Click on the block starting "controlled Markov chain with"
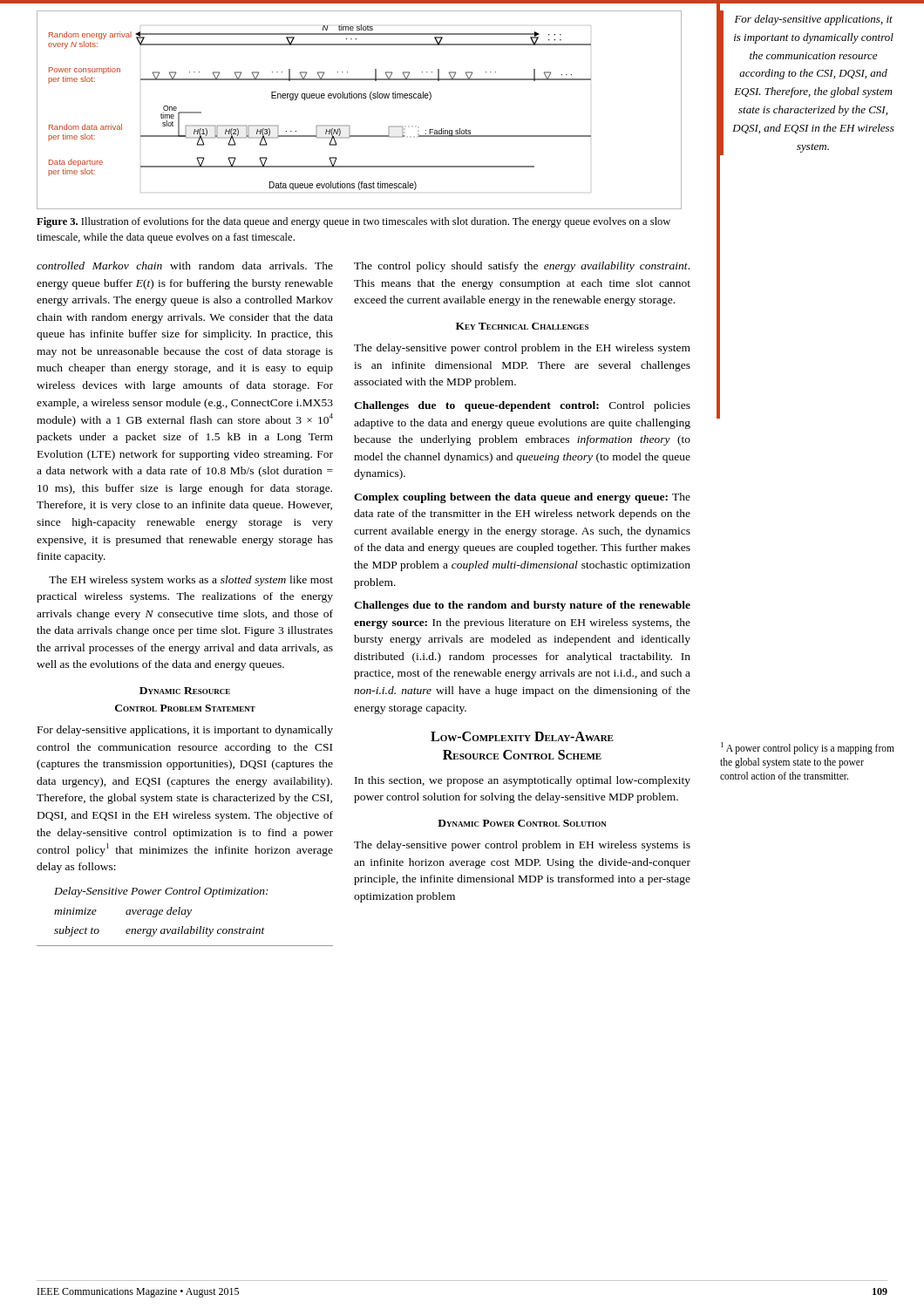The width and height of the screenshot is (924, 1308). tap(185, 411)
